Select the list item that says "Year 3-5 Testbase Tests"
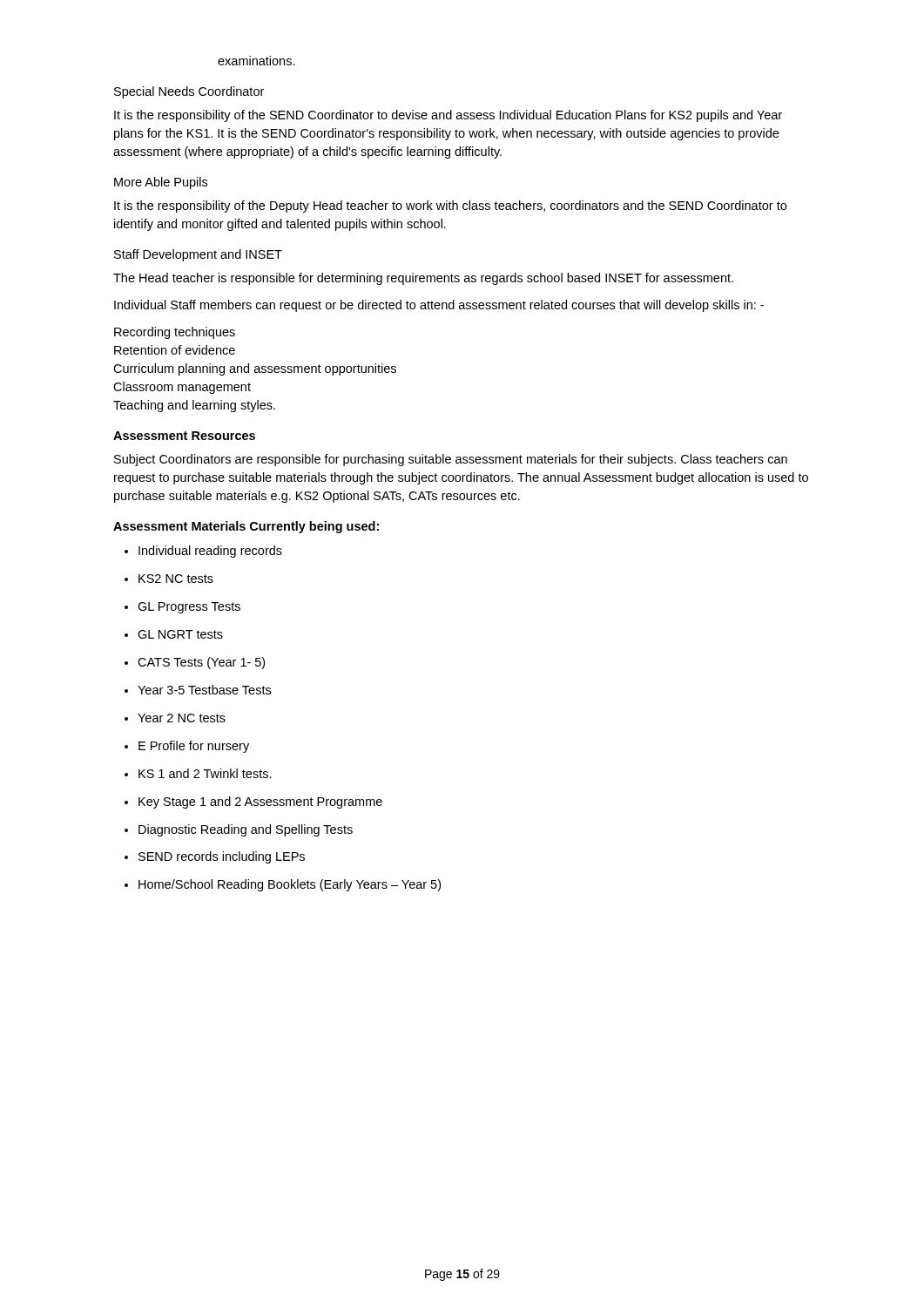This screenshot has width=924, height=1307. 198,690
